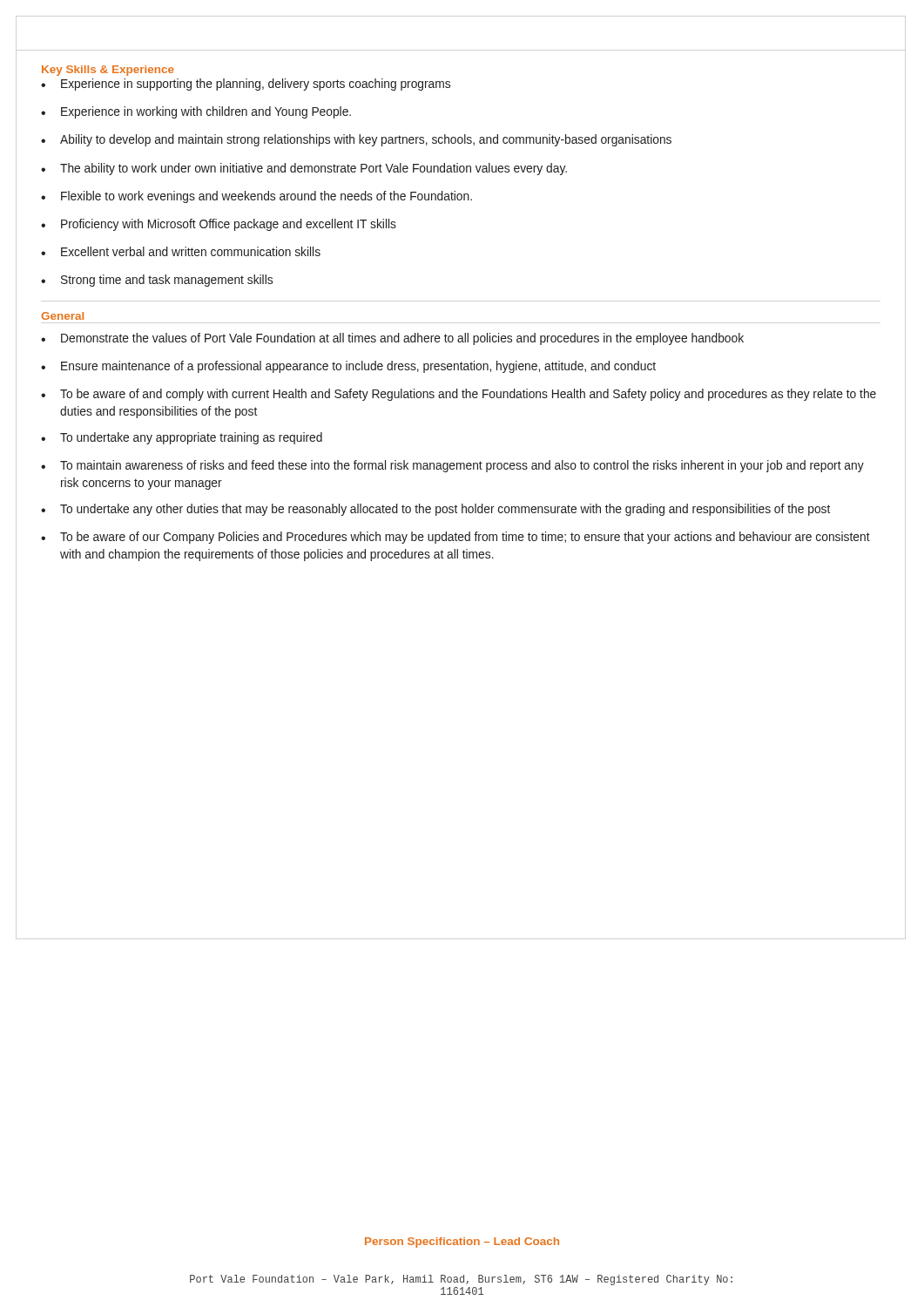This screenshot has height=1307, width=924.
Task: Click on the text starting "Key Skills & Experience"
Action: pos(108,69)
